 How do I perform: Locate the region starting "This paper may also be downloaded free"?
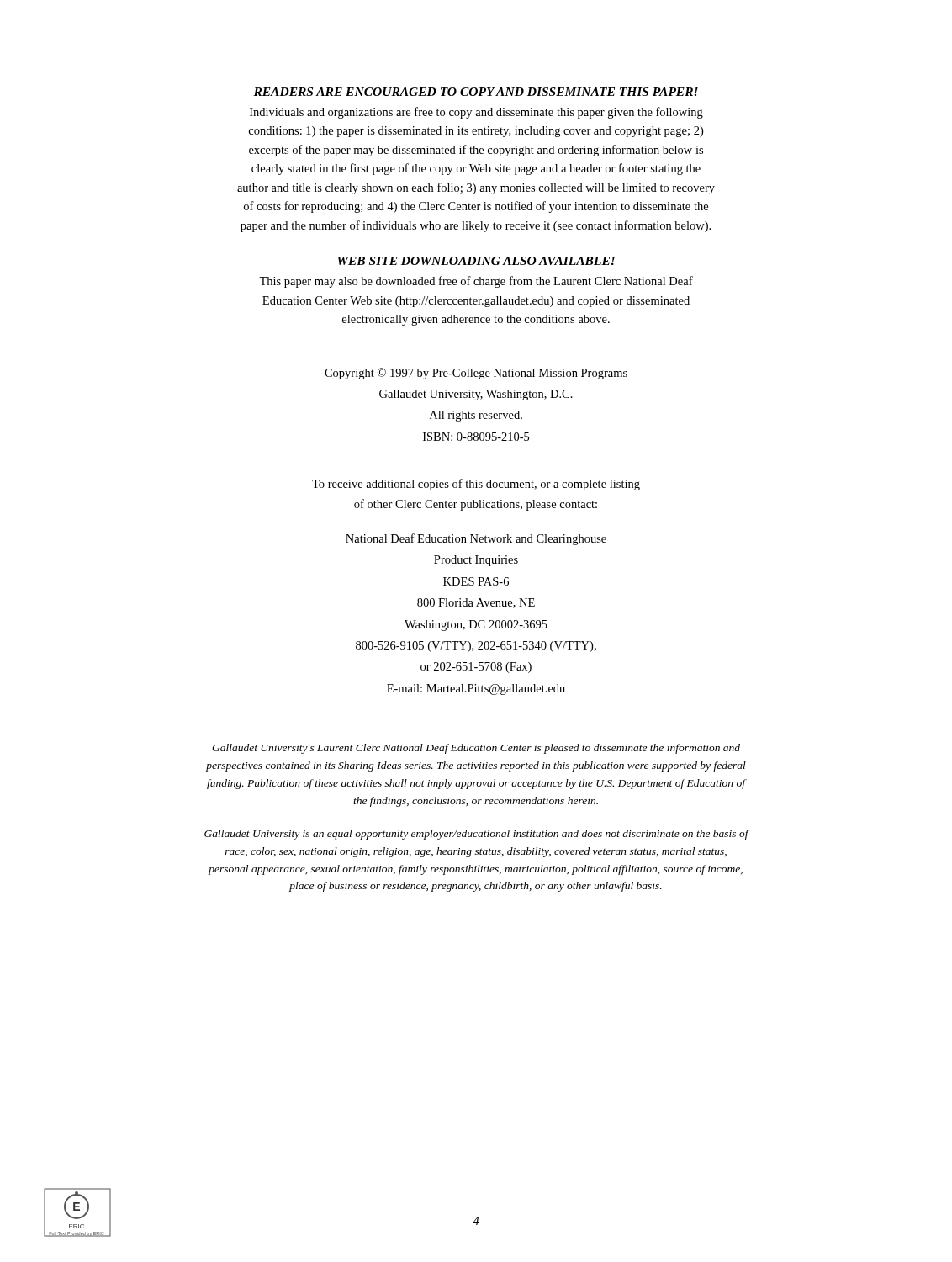[476, 300]
